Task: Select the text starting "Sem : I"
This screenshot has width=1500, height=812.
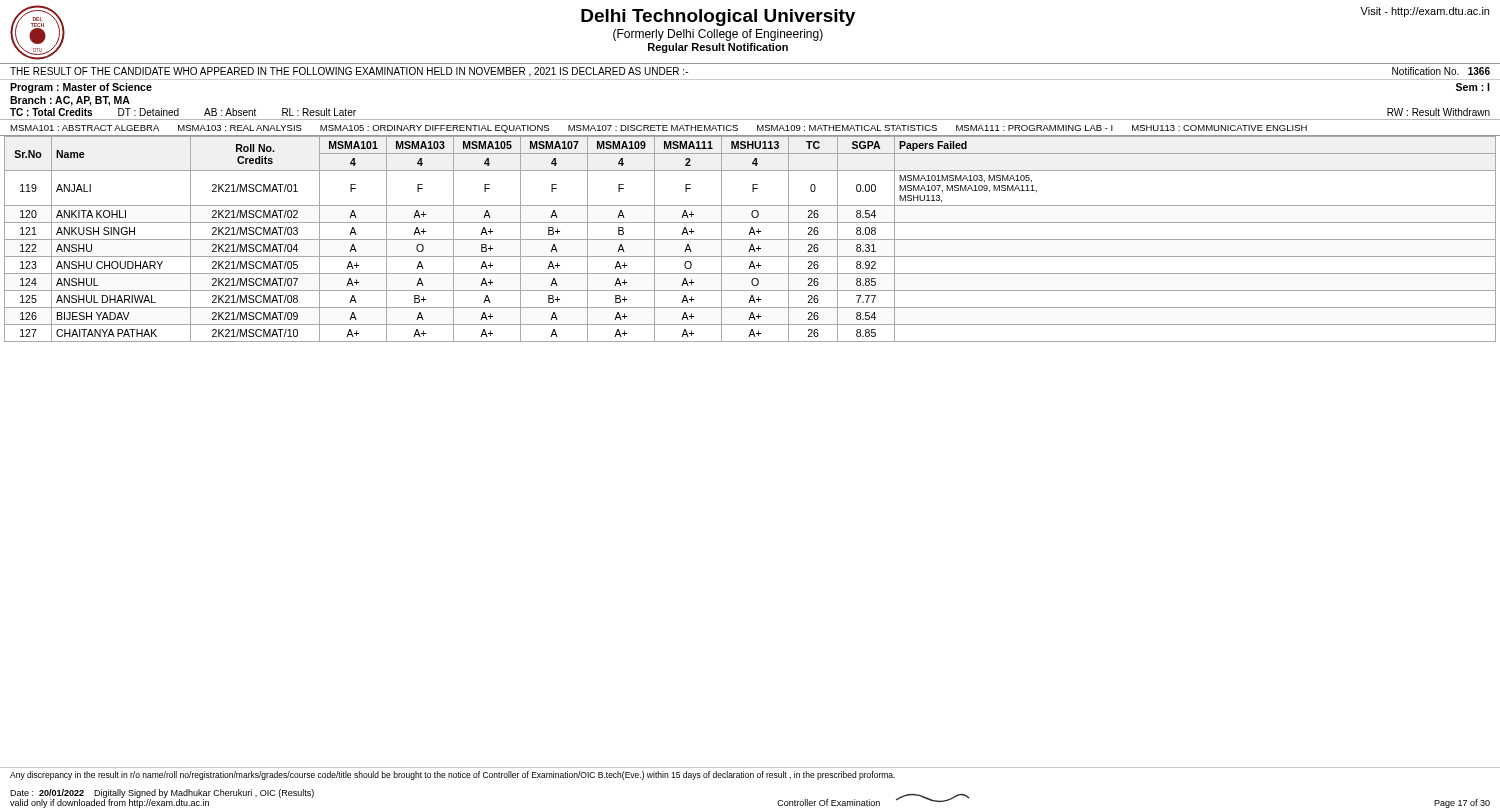Action: 1473,87
